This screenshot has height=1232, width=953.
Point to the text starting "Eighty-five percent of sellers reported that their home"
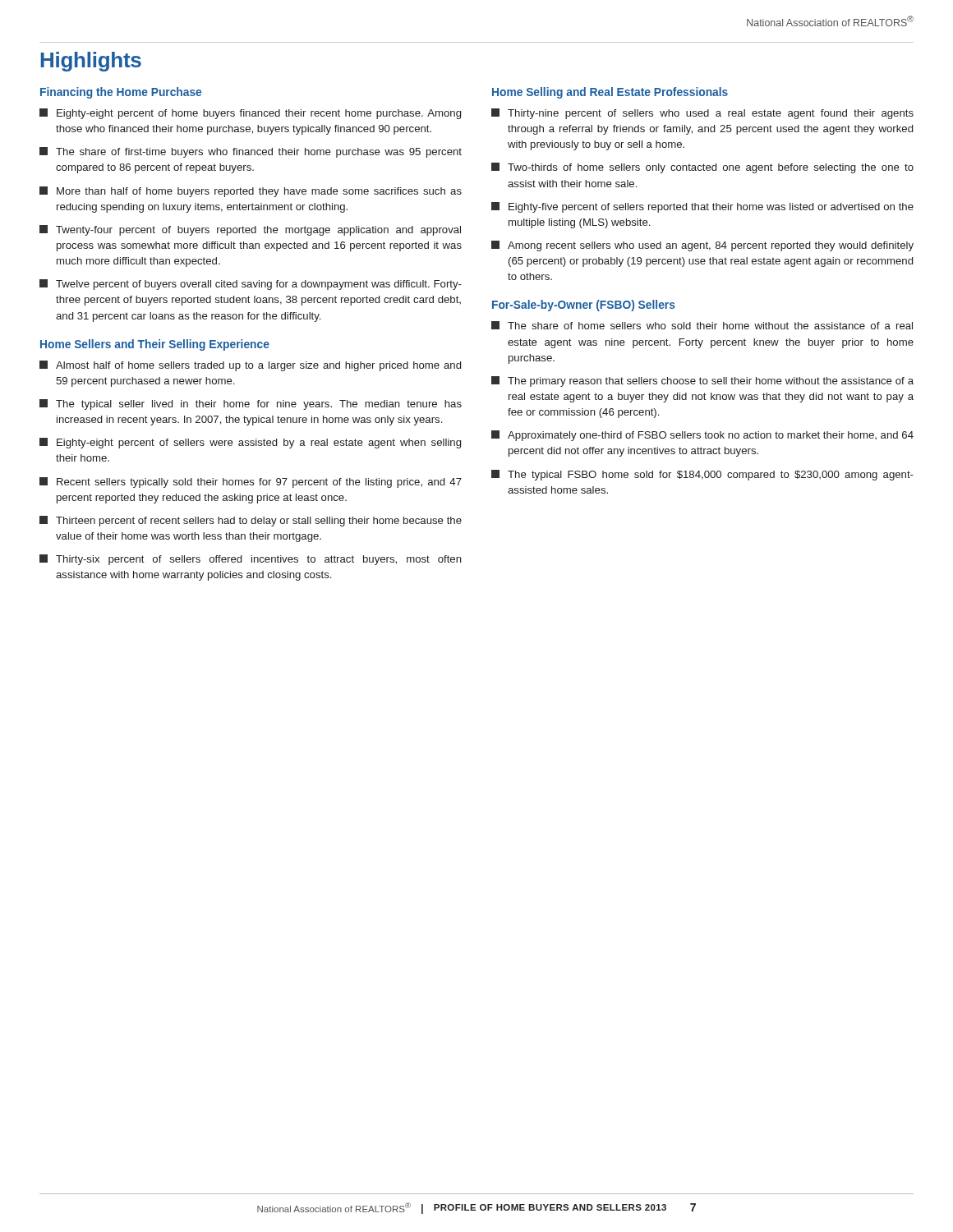click(x=702, y=214)
